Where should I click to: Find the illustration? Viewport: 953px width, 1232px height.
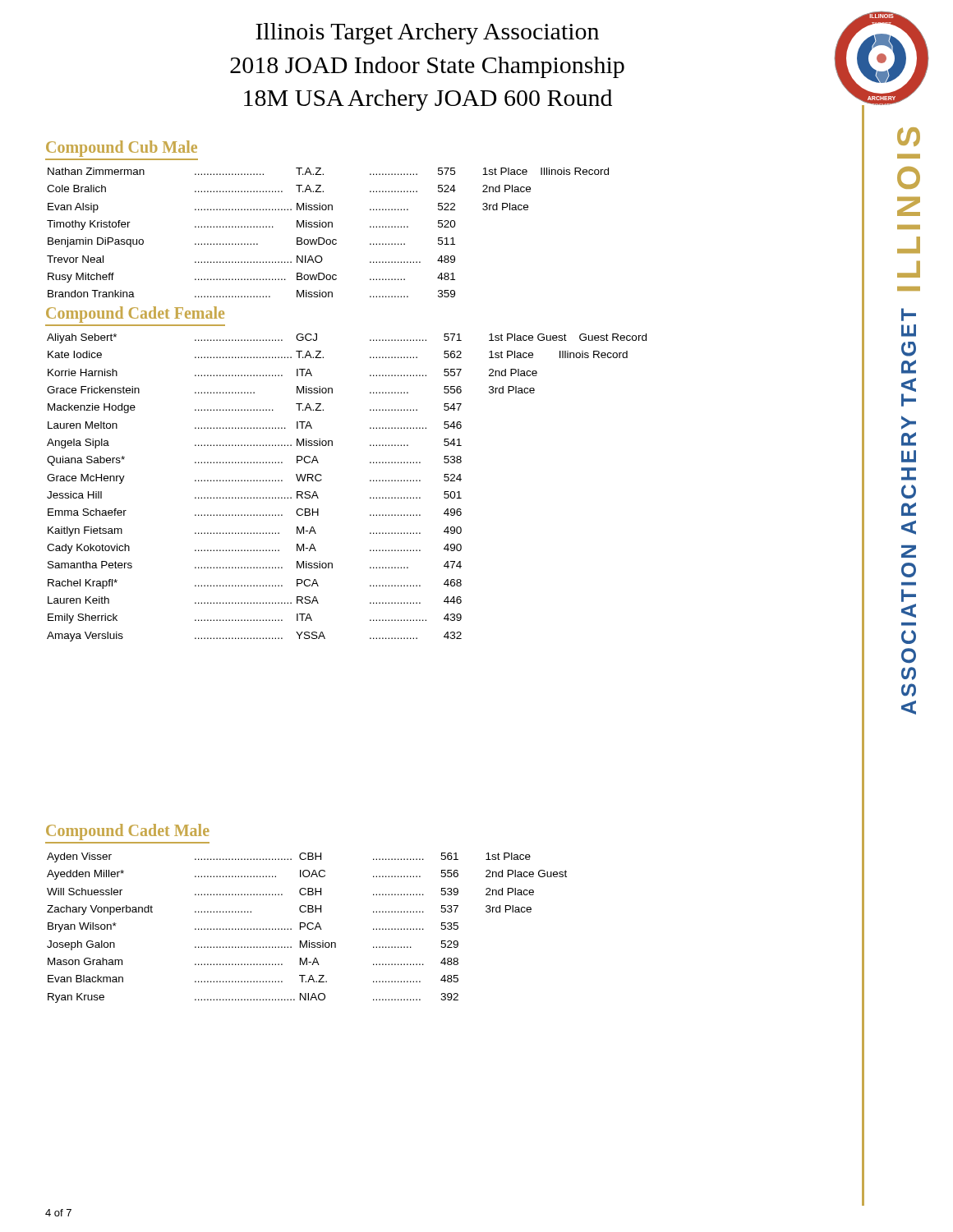pos(907,655)
